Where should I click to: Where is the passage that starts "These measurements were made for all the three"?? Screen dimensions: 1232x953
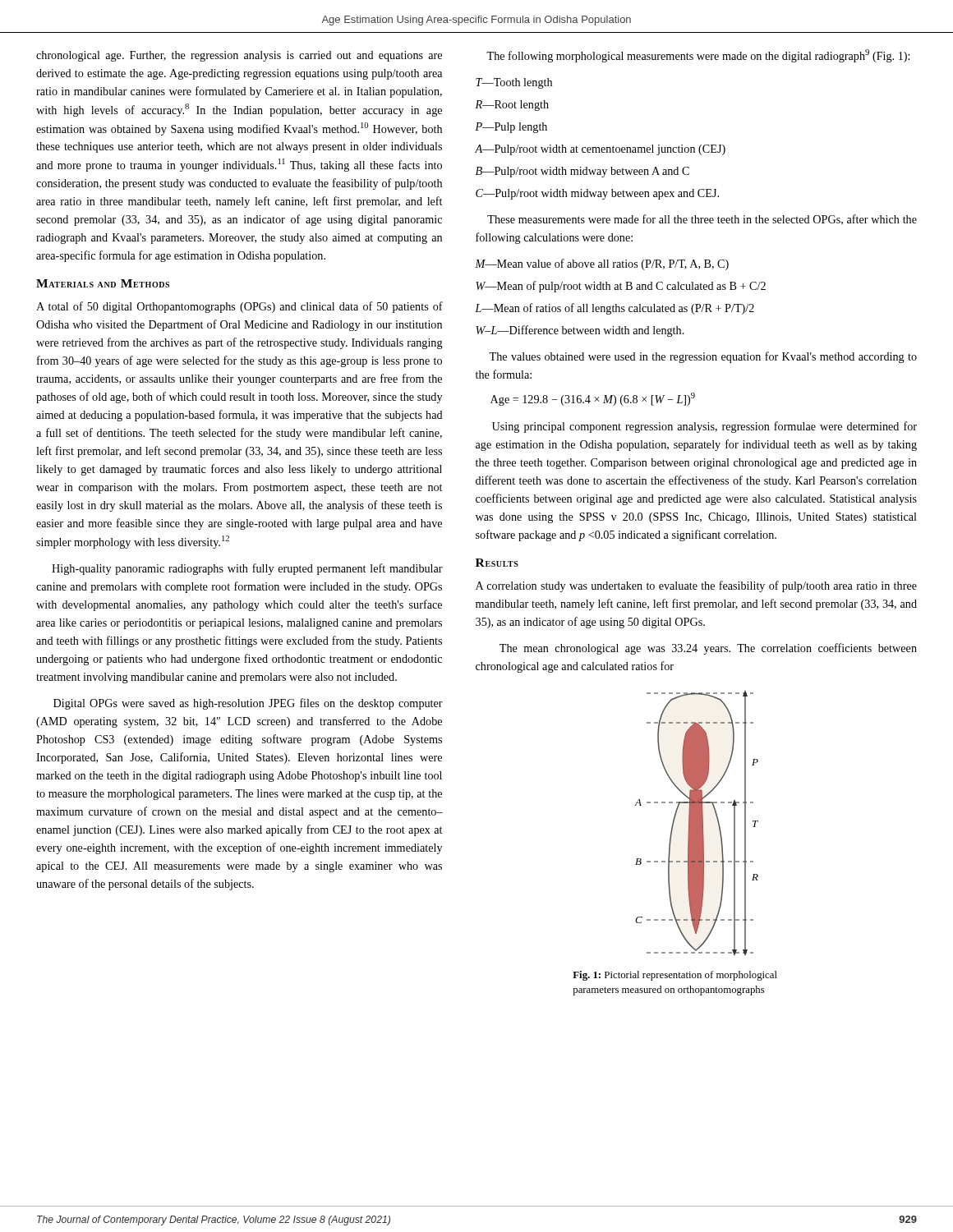(696, 228)
